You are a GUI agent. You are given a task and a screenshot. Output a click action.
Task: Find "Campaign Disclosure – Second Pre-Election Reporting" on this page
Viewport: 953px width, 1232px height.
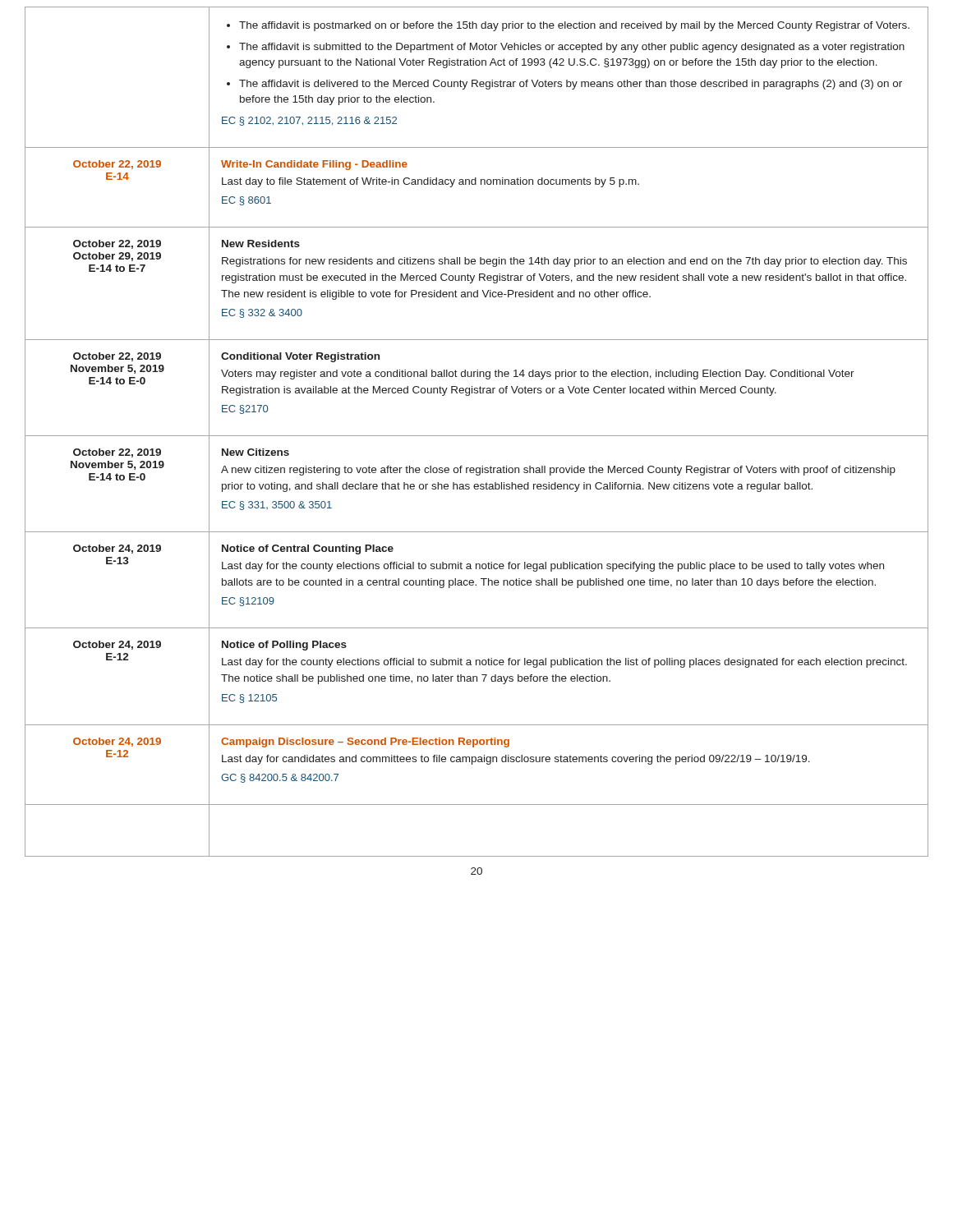(366, 741)
